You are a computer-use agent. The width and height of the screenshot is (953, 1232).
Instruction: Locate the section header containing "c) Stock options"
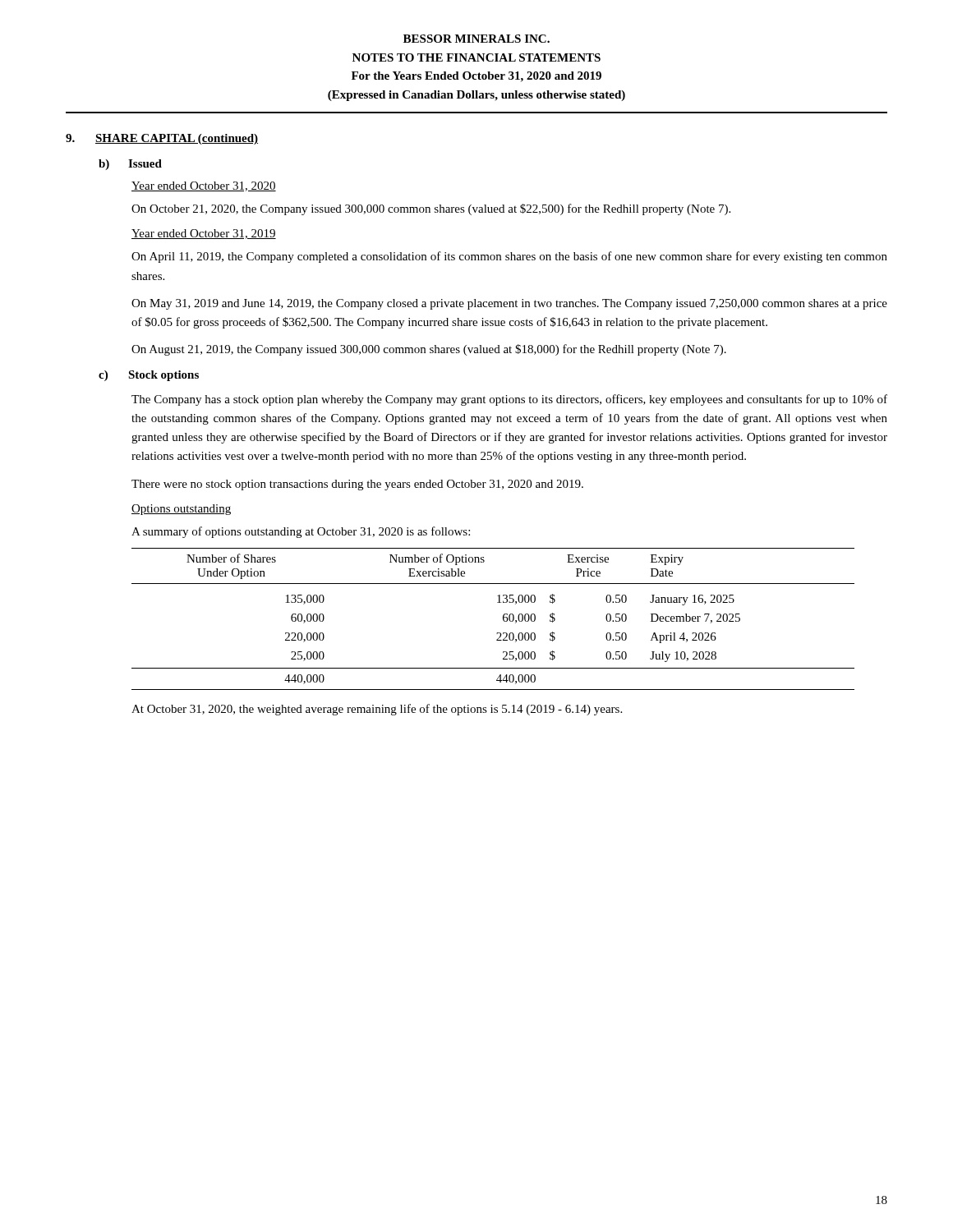point(149,375)
